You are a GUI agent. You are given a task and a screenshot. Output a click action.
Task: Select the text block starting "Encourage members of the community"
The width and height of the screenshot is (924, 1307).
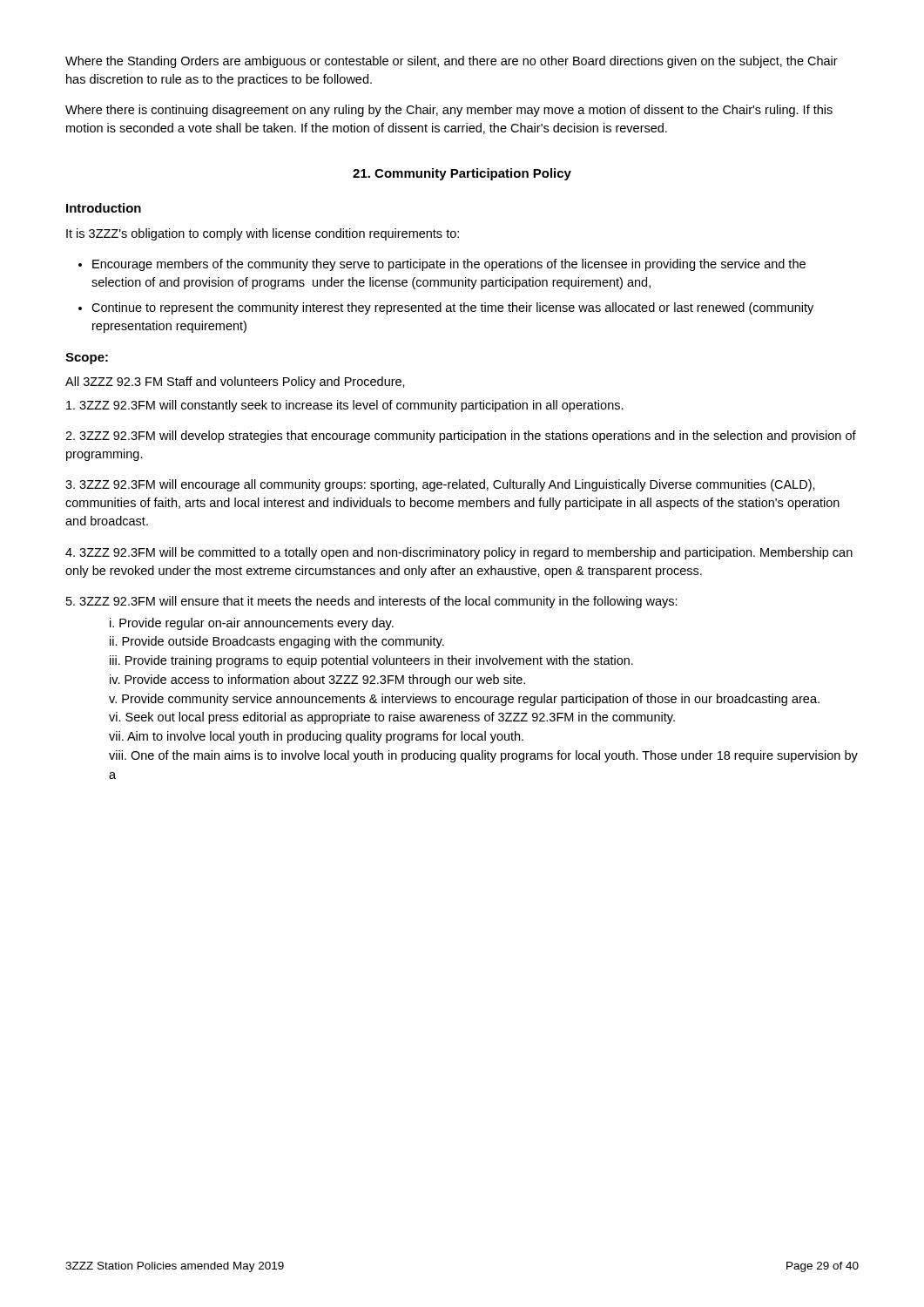tap(462, 273)
